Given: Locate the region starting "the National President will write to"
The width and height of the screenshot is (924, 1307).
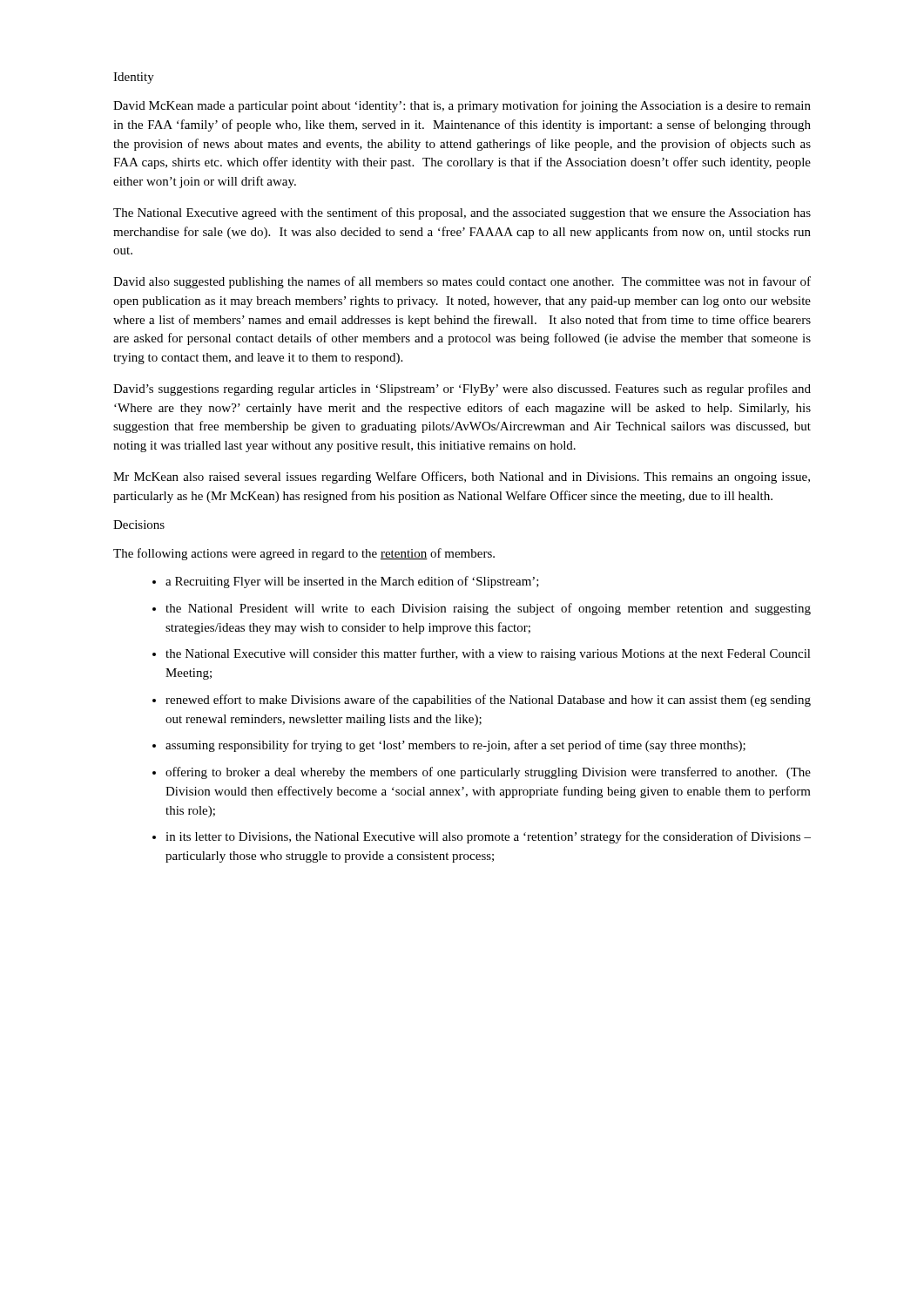Looking at the screenshot, I should click(x=488, y=617).
